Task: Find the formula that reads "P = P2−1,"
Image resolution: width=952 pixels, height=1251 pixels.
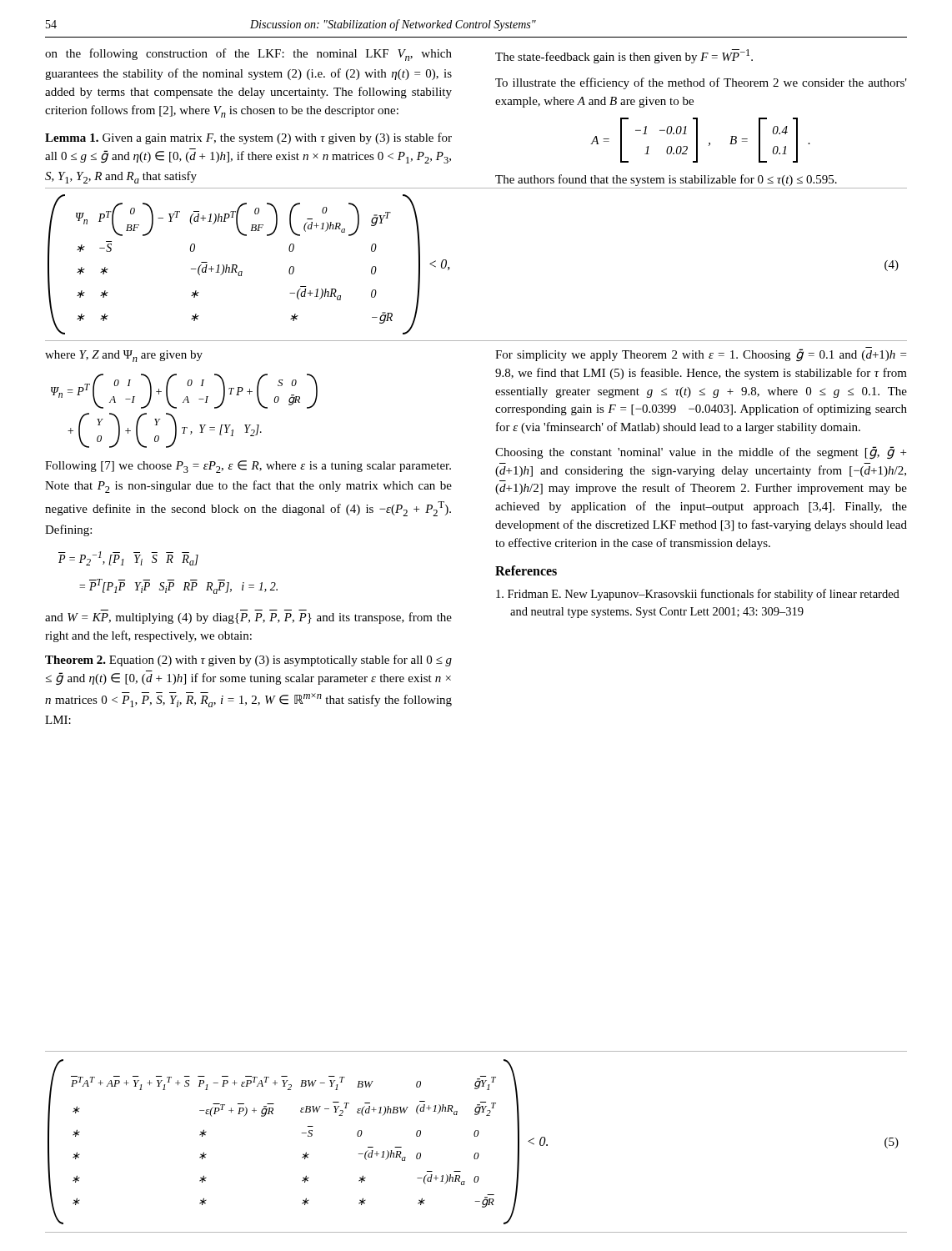Action: [x=255, y=573]
